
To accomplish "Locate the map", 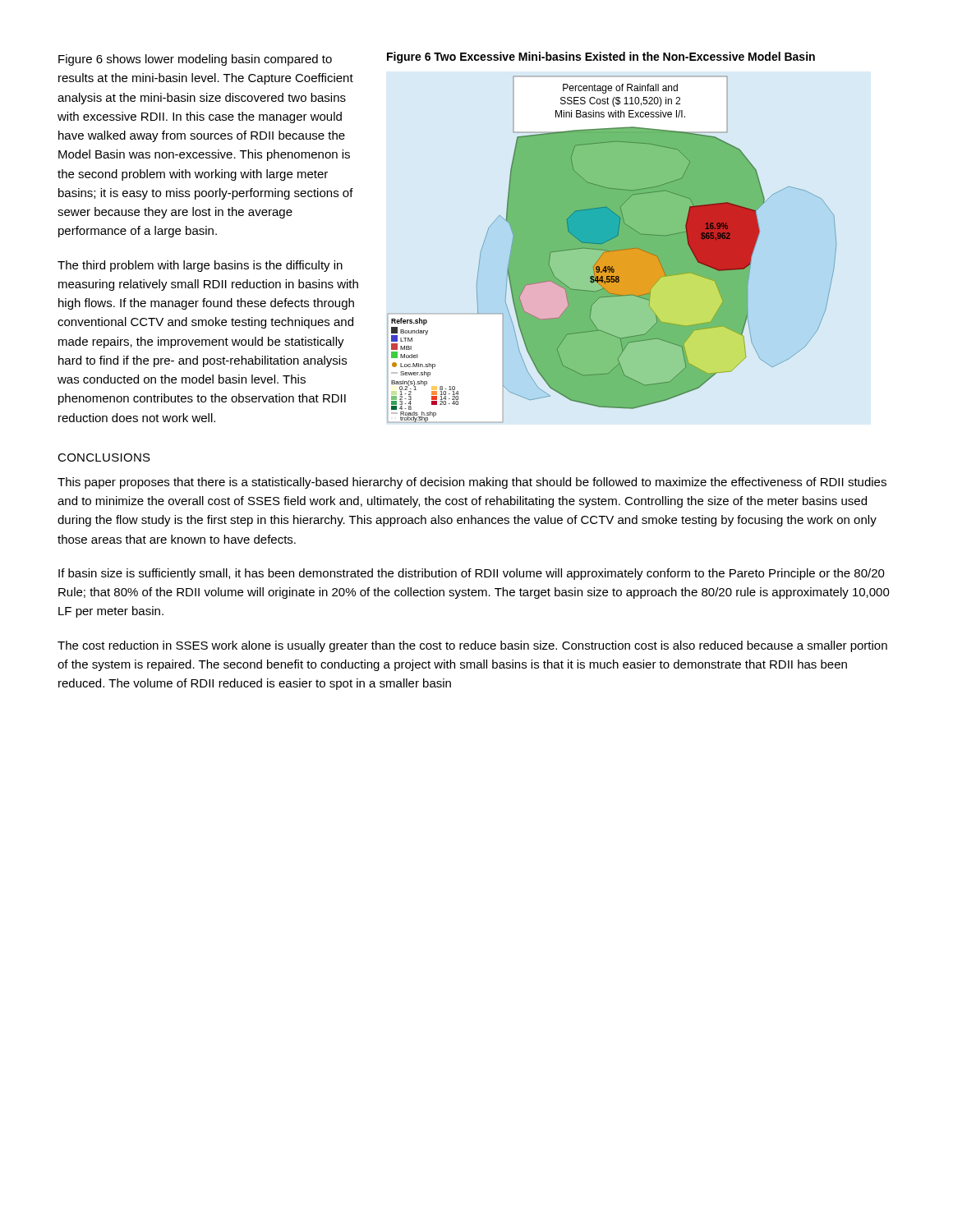I will click(x=641, y=248).
